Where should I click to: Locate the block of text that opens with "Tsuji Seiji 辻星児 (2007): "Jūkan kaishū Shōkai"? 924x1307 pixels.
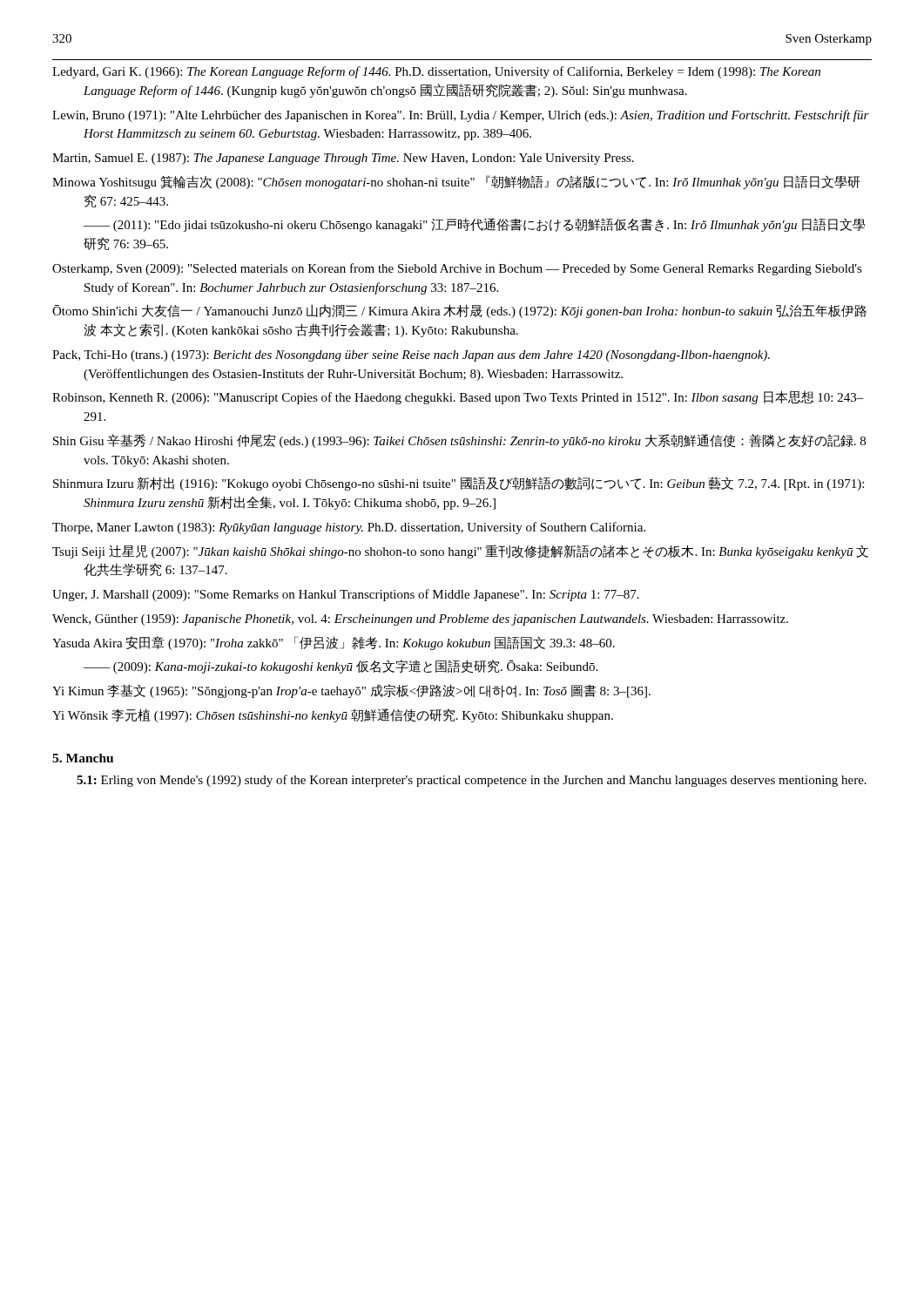click(461, 561)
